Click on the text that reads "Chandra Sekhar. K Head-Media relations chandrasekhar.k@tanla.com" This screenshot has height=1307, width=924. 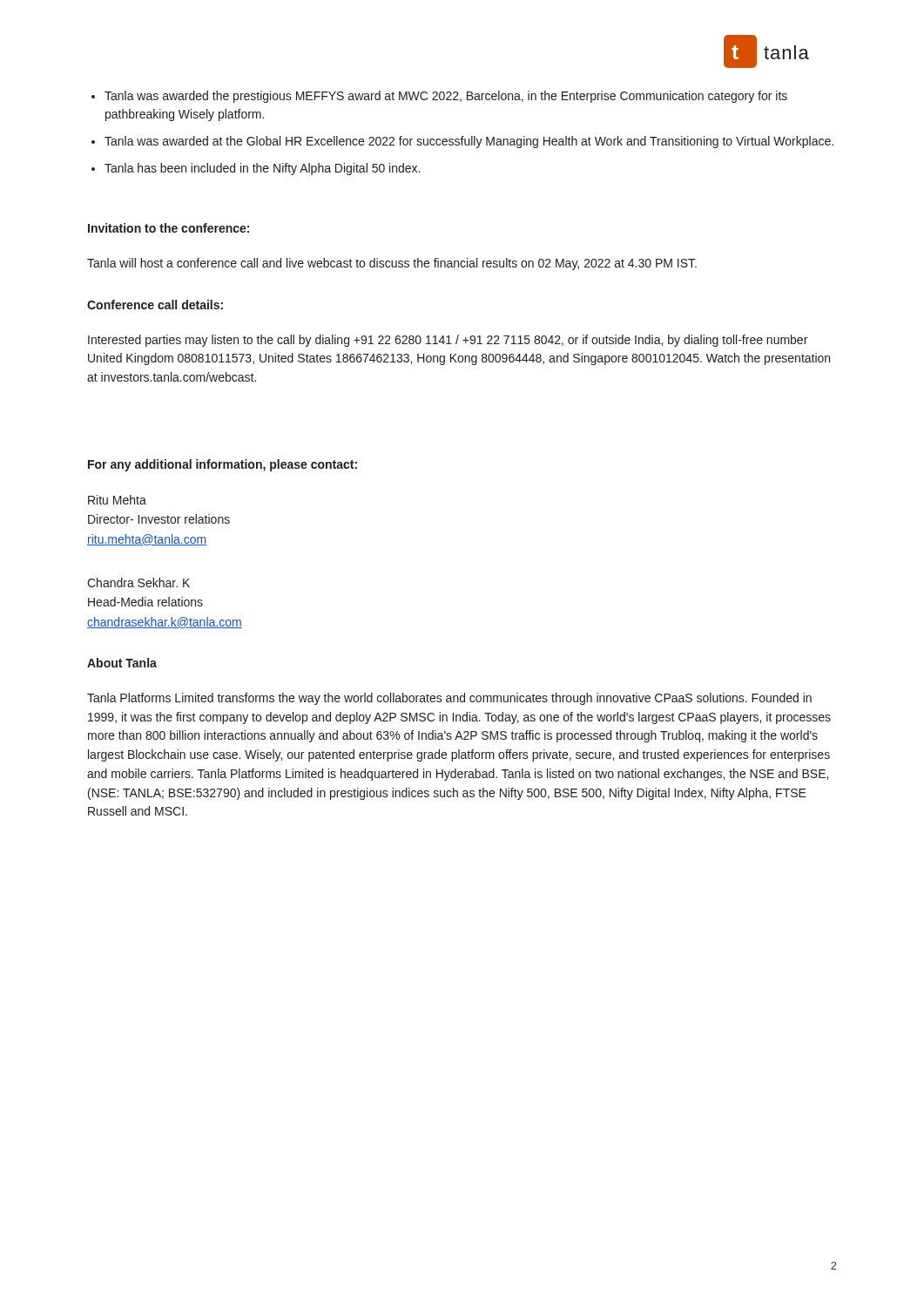[164, 602]
